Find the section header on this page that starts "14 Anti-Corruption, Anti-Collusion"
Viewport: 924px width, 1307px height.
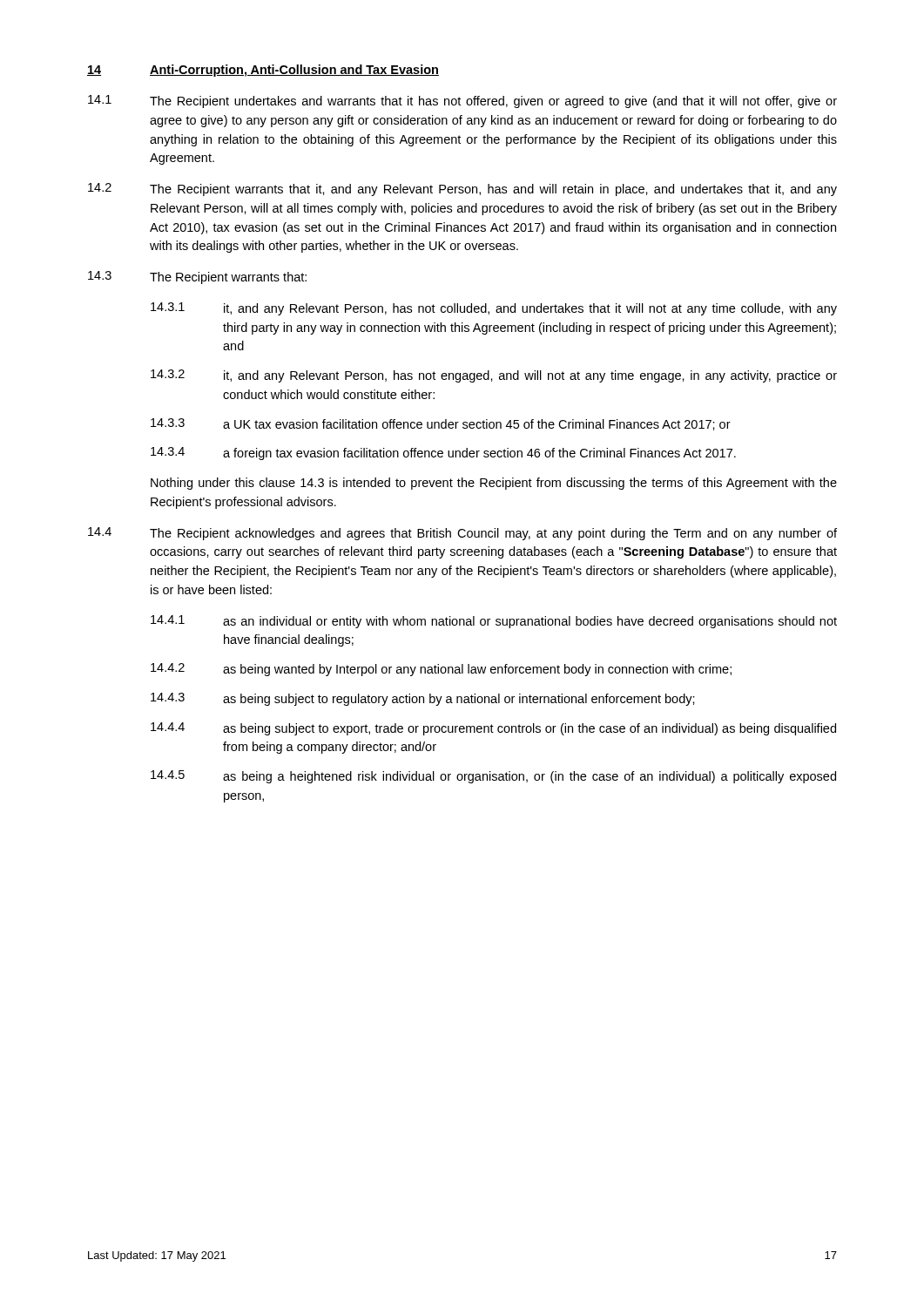[x=263, y=70]
